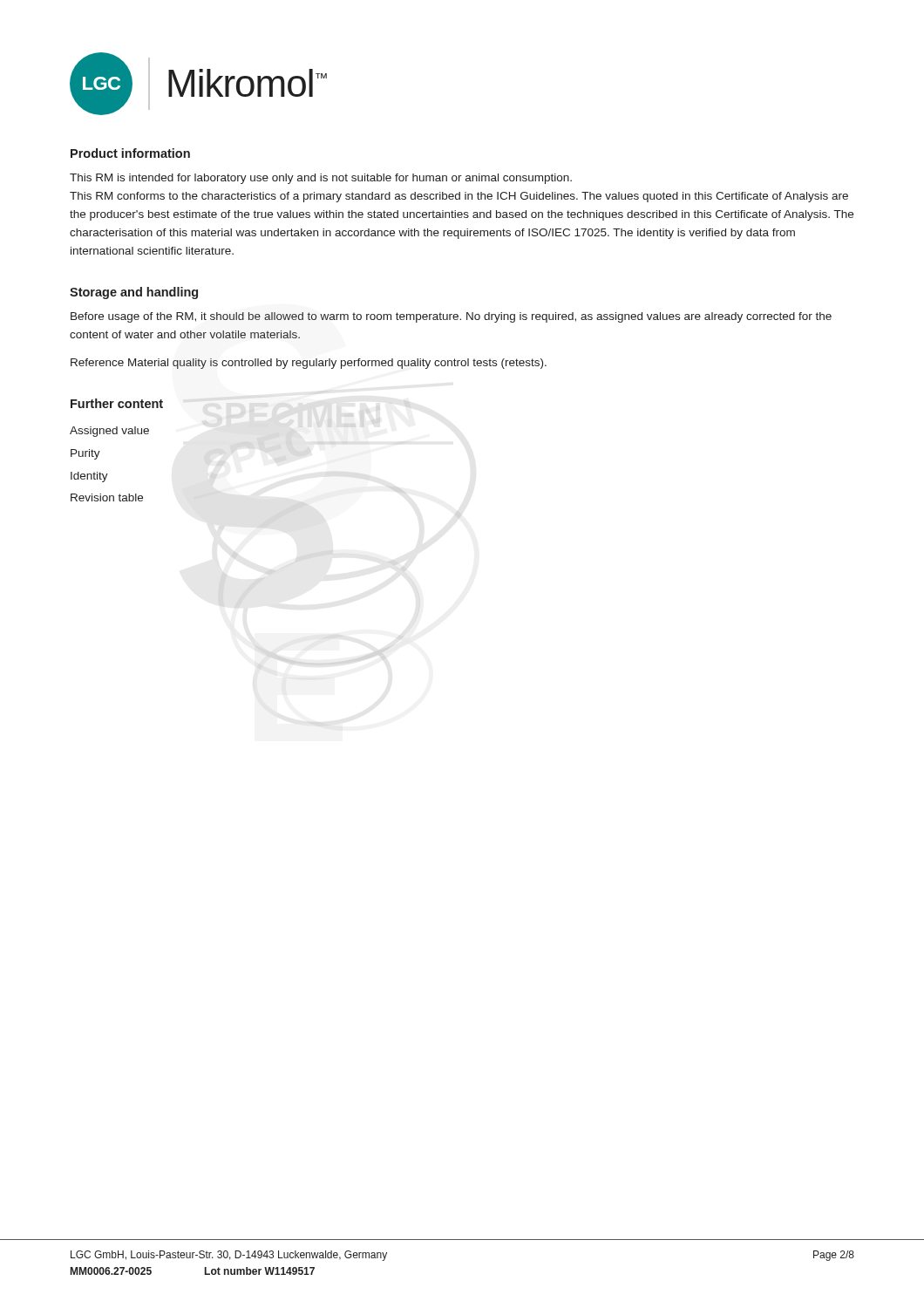This screenshot has width=924, height=1308.
Task: Find the list item that reads "Revision table"
Action: coord(107,498)
